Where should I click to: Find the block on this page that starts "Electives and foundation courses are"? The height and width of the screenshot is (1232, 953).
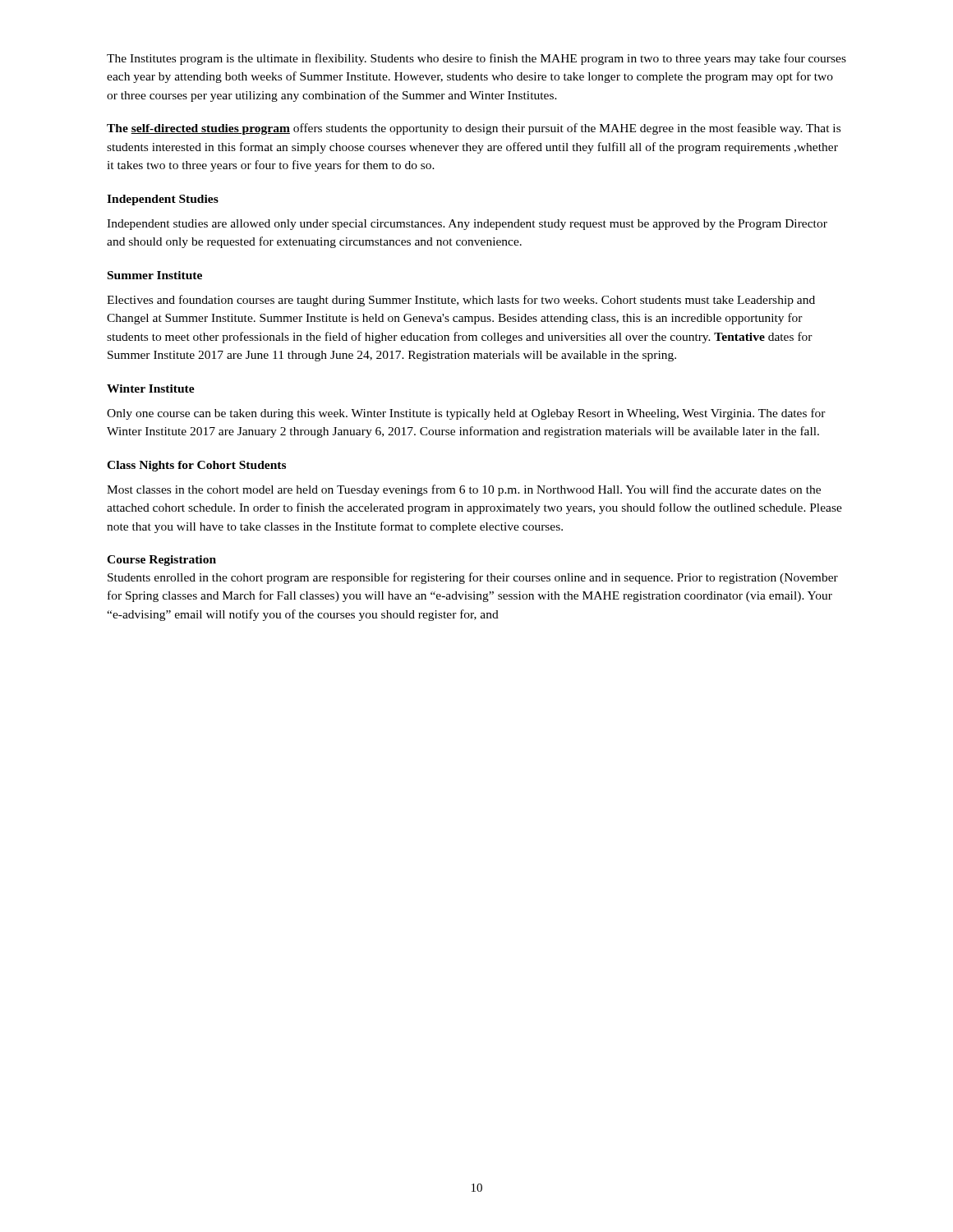tap(461, 327)
